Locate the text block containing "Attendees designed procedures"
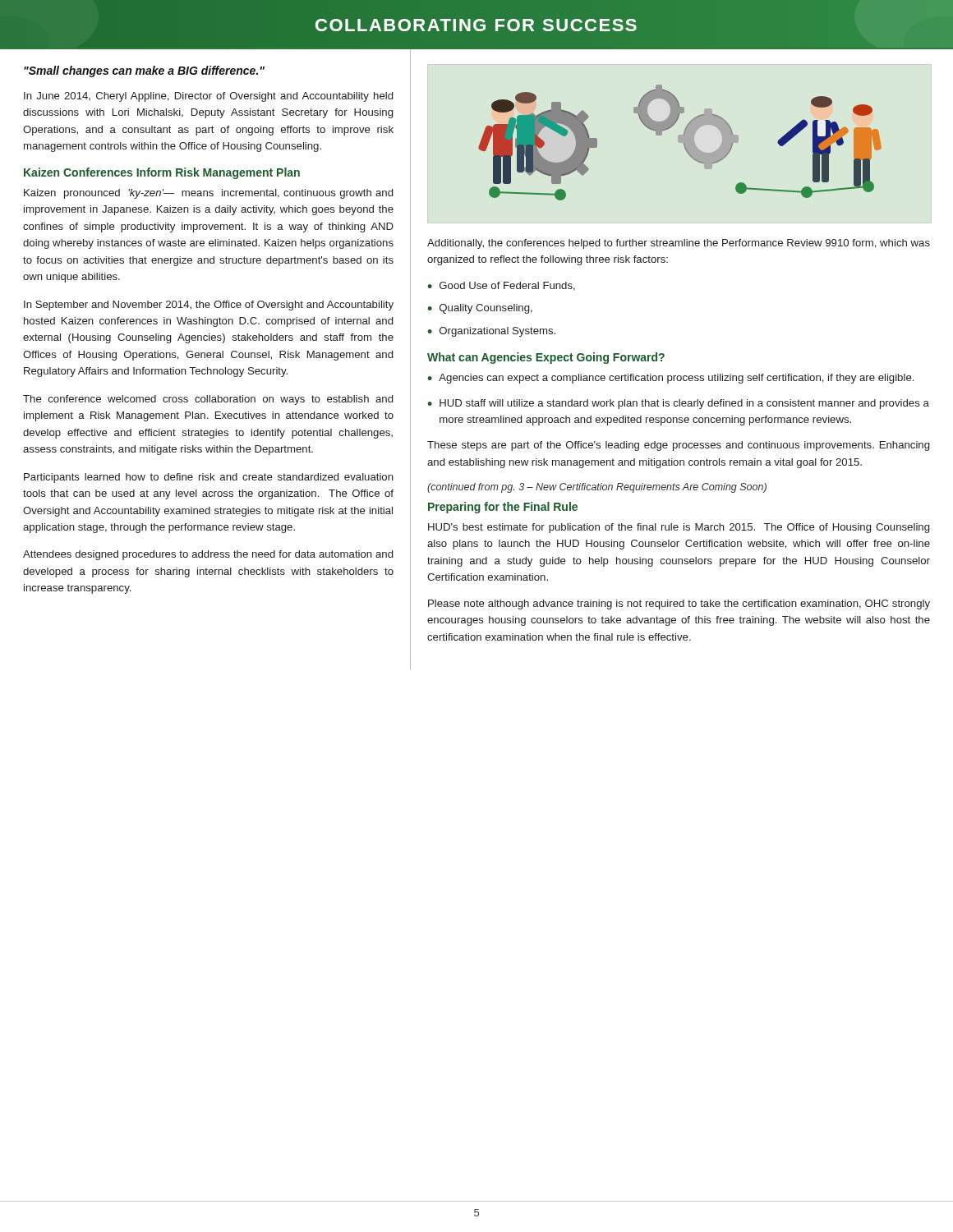Viewport: 953px width, 1232px height. click(x=208, y=571)
